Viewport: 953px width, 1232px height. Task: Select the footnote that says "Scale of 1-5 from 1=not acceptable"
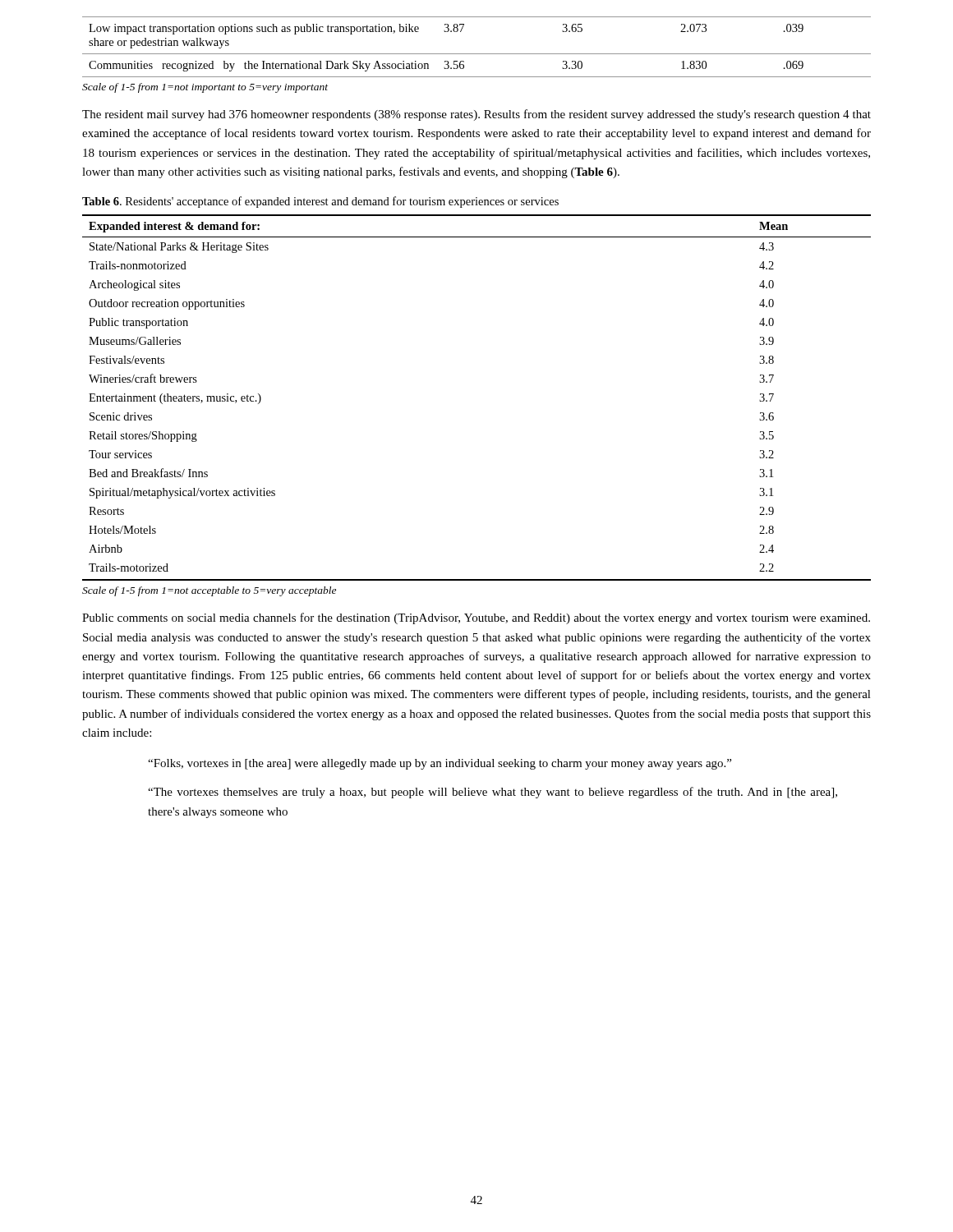click(x=209, y=590)
